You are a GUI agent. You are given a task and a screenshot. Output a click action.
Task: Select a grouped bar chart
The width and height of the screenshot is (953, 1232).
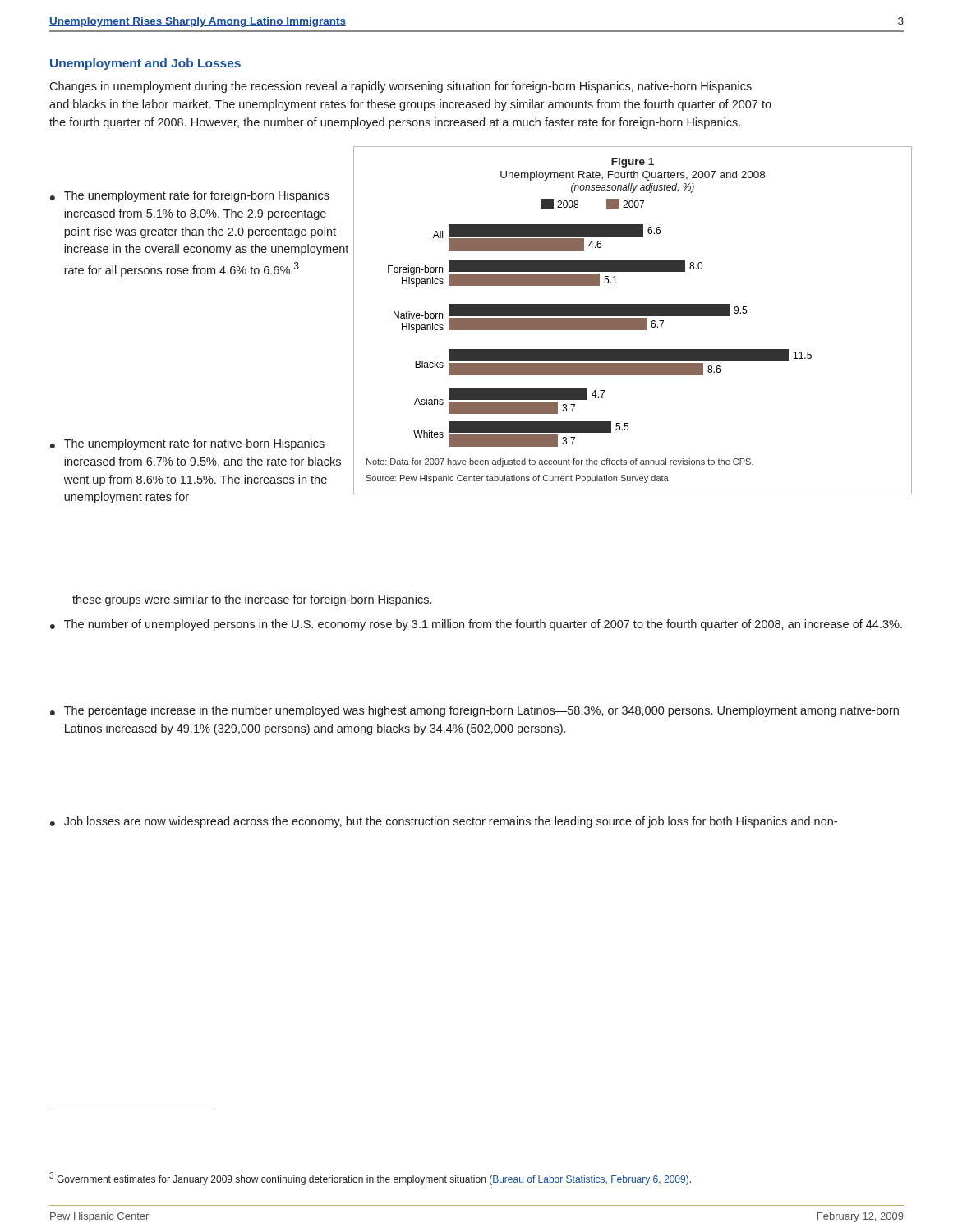pyautogui.click(x=633, y=320)
